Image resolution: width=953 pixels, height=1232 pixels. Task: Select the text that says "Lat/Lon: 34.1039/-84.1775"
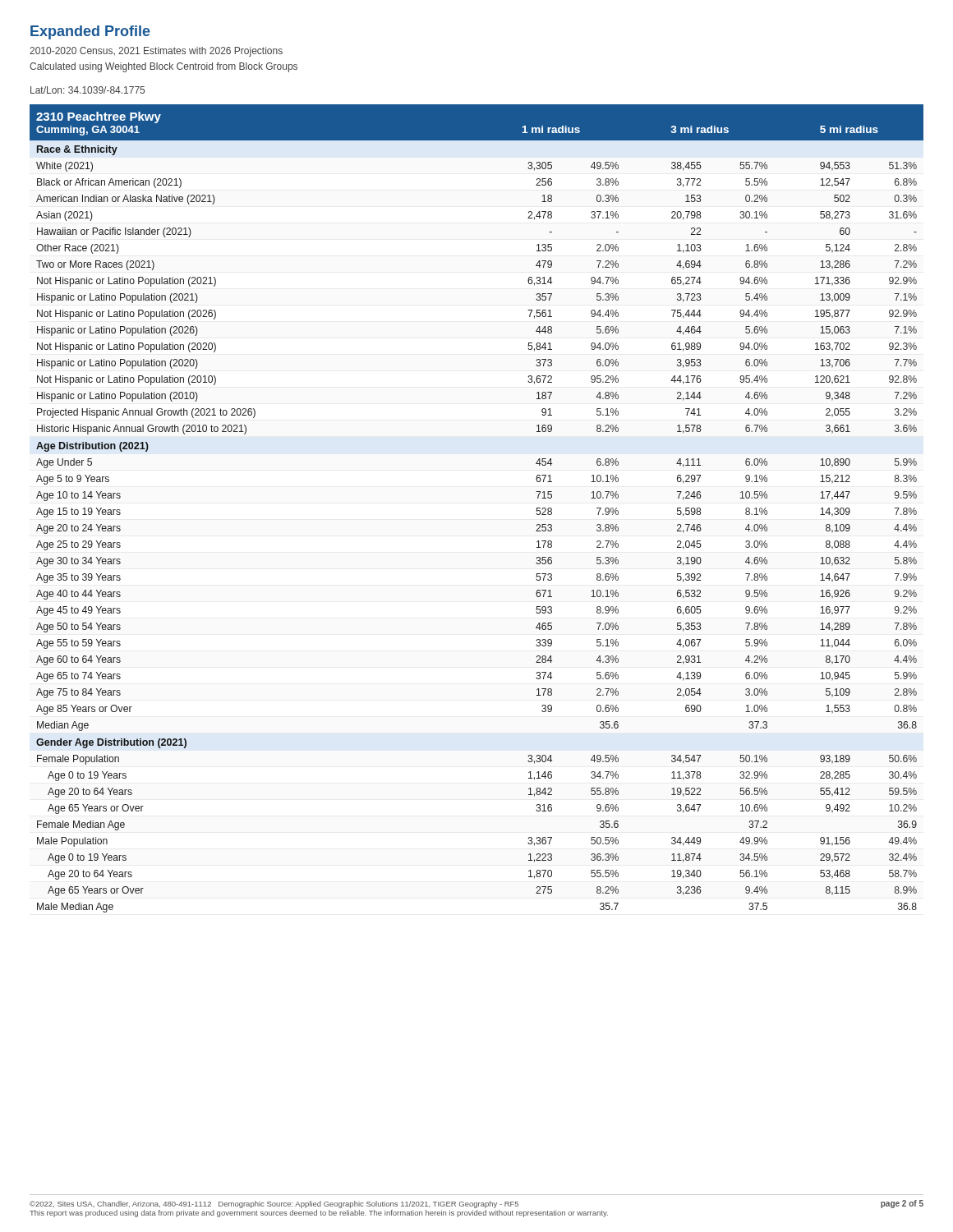(x=87, y=91)
